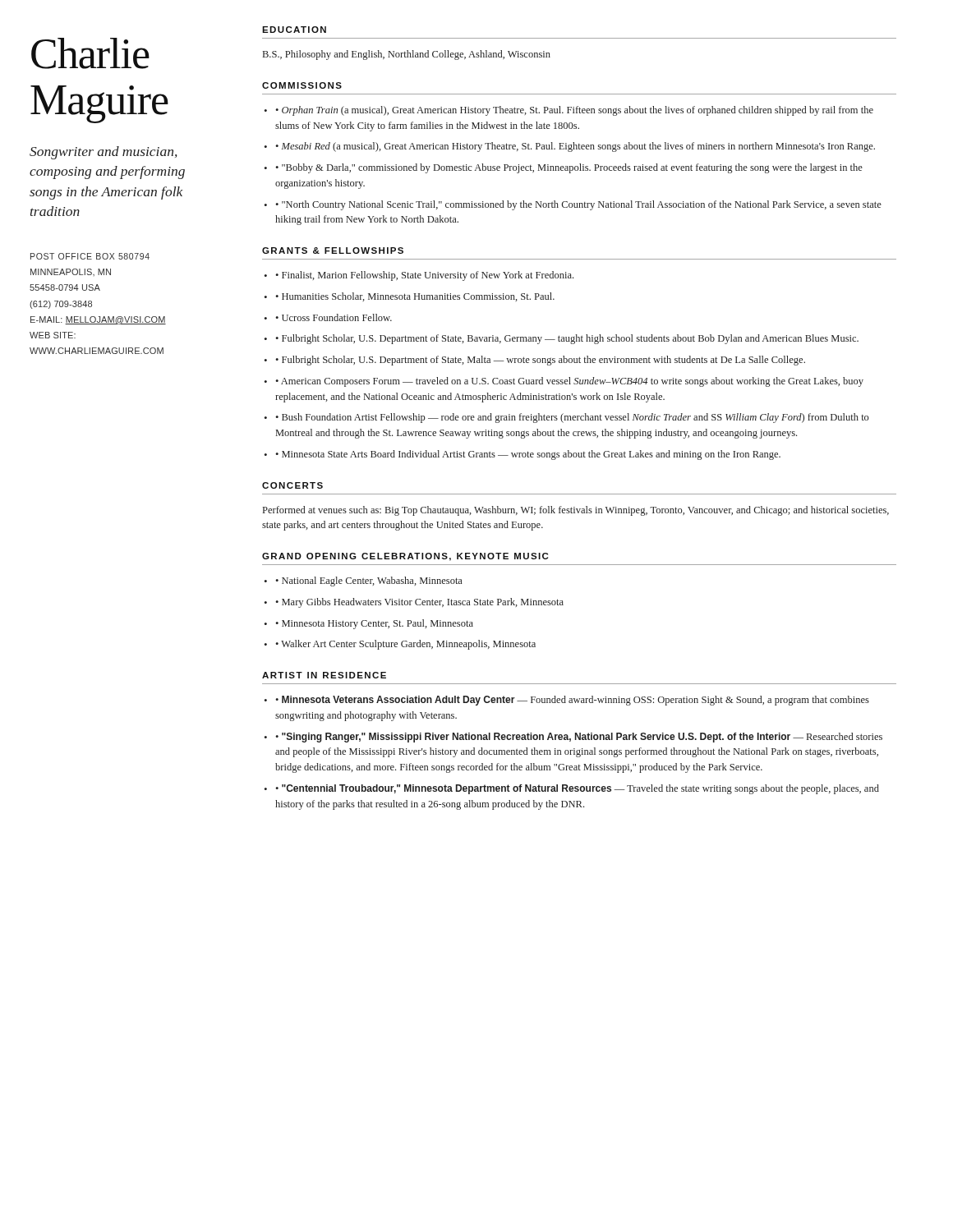Point to the region starting "Songwriter and musician, composing and performing songs"
This screenshot has width=953, height=1232.
pos(116,181)
